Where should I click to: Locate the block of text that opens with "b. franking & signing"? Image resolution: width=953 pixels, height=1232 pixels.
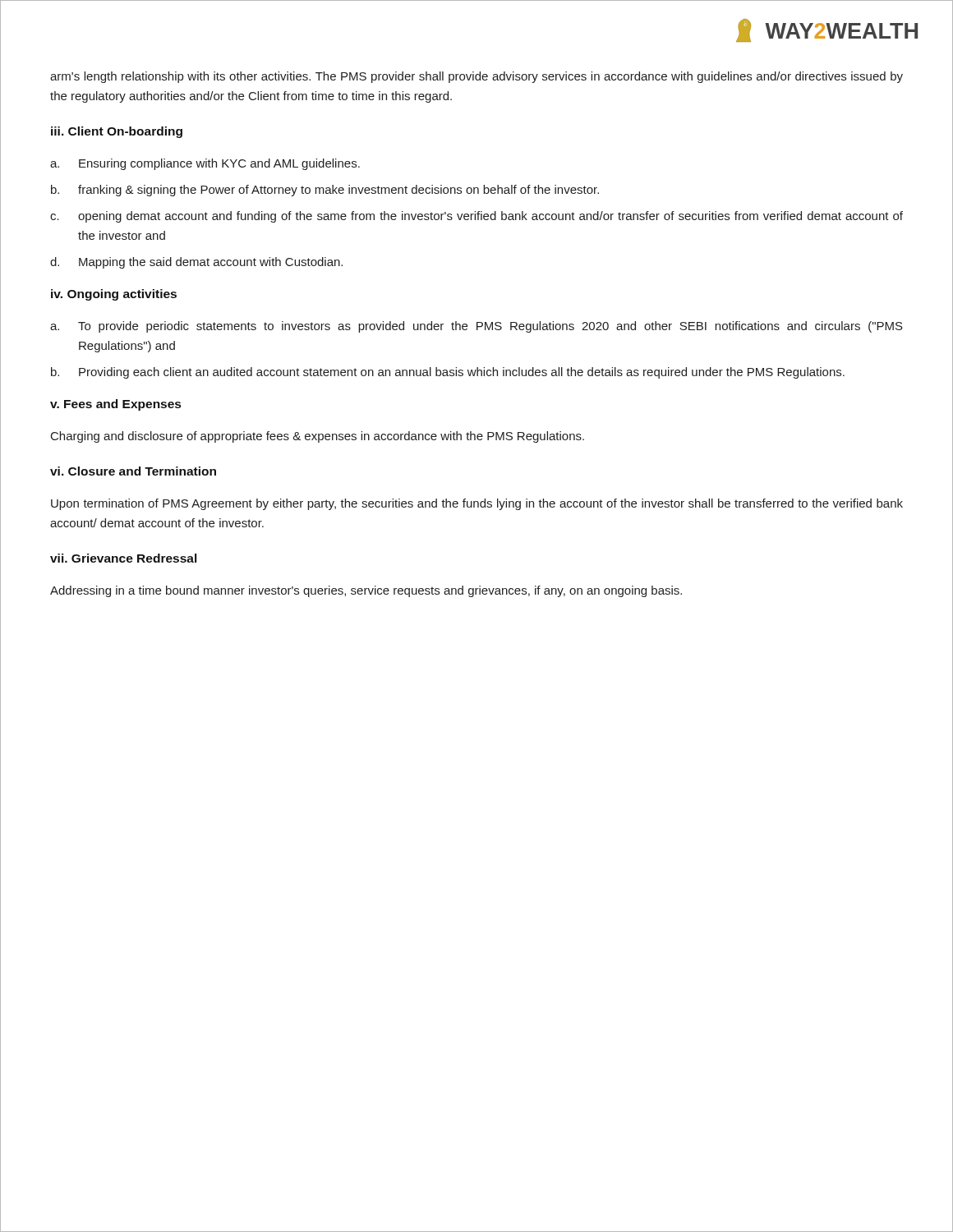[476, 190]
